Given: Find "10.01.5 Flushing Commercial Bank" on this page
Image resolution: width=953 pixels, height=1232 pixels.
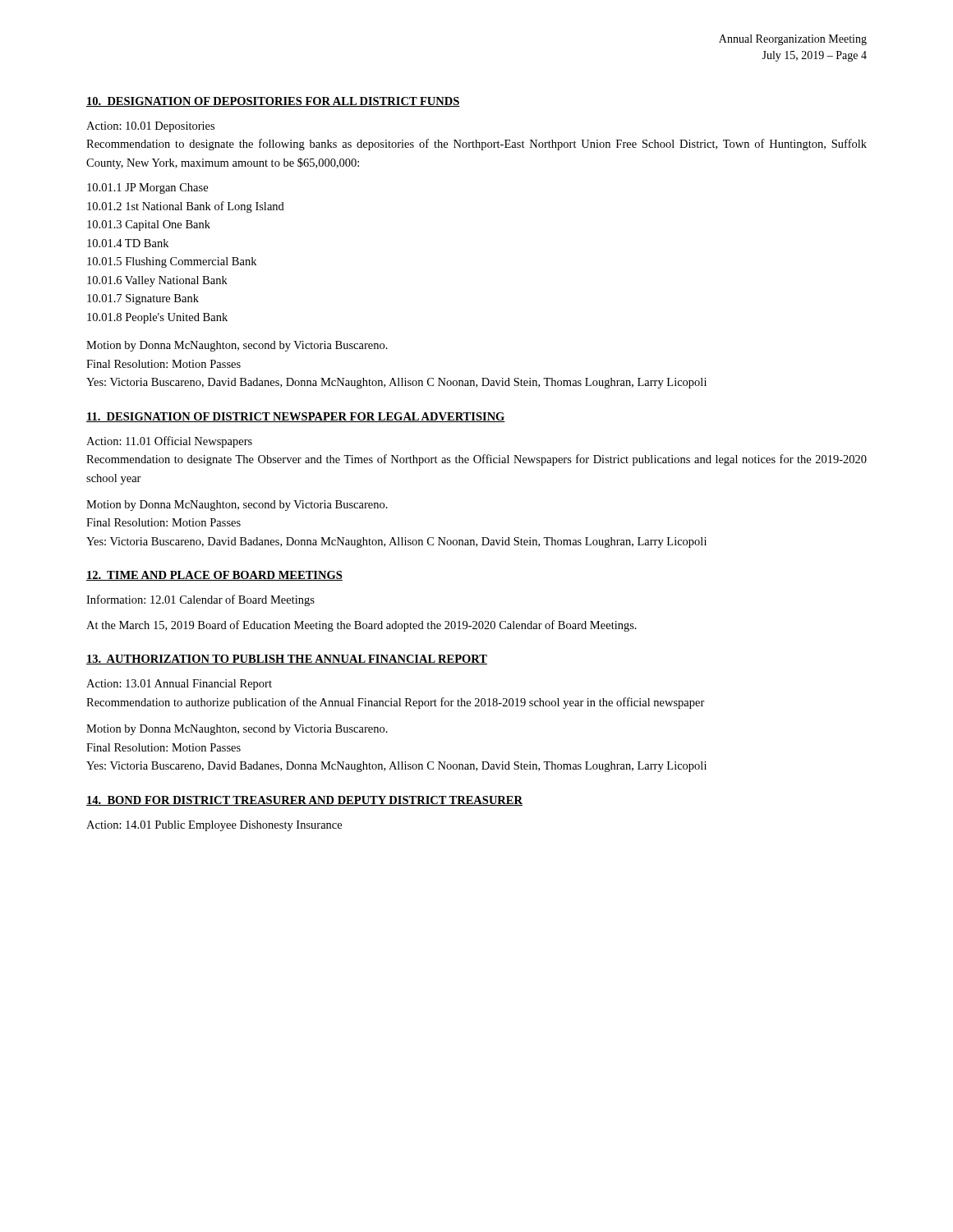Looking at the screenshot, I should [x=171, y=261].
